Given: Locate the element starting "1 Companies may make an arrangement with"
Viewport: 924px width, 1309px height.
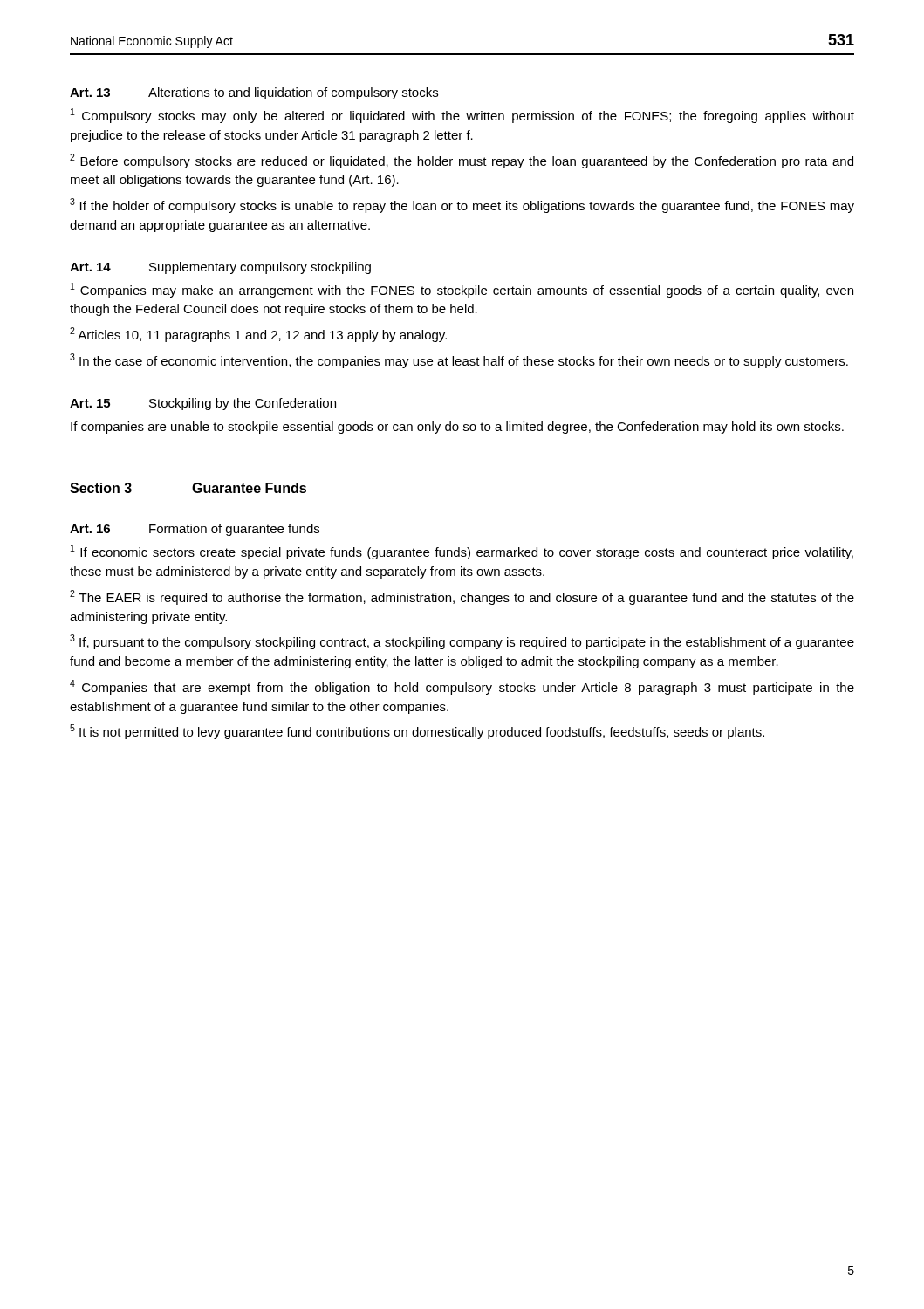Looking at the screenshot, I should [x=462, y=298].
